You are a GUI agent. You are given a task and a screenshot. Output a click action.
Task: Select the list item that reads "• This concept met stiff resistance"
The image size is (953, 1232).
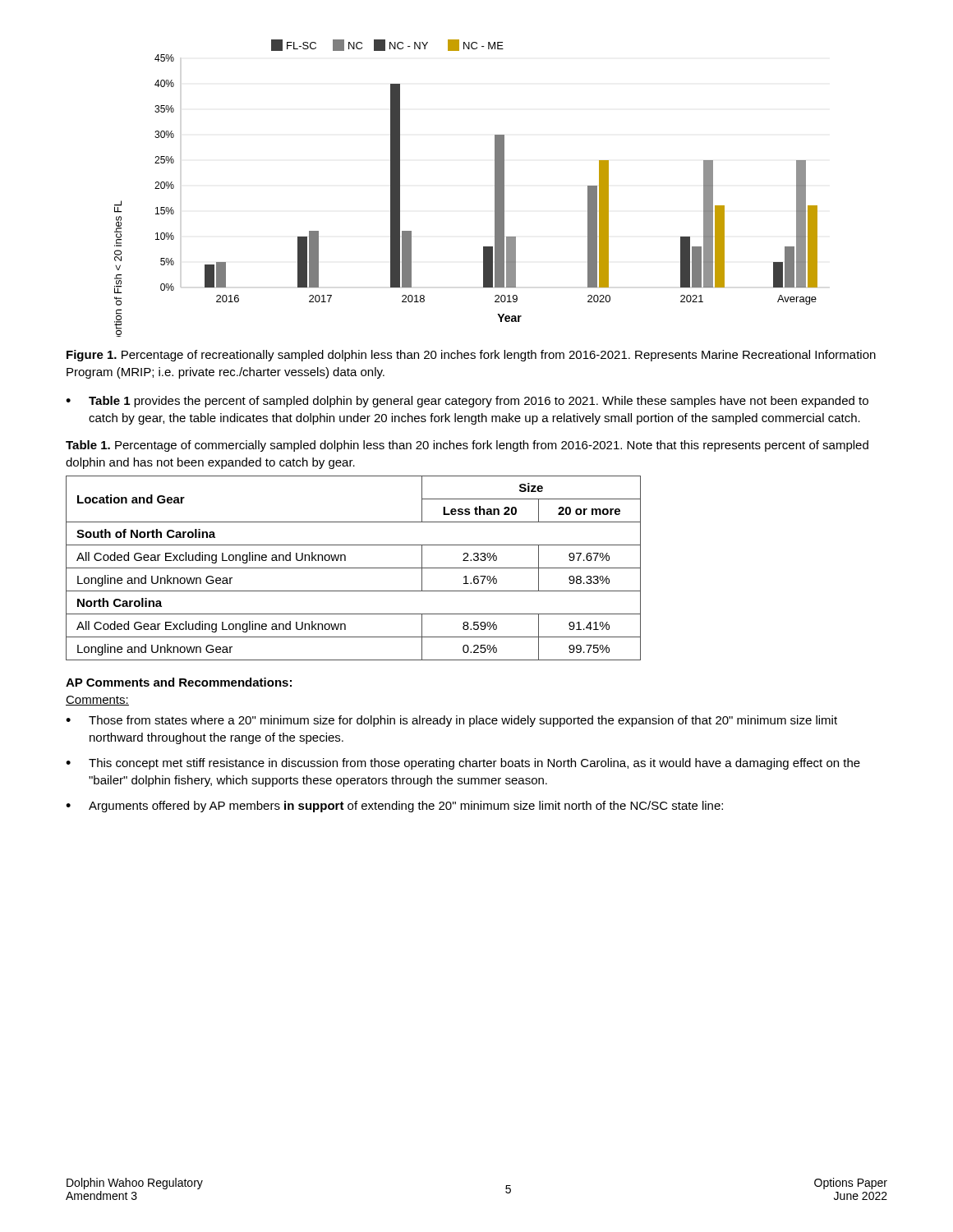pyautogui.click(x=476, y=771)
